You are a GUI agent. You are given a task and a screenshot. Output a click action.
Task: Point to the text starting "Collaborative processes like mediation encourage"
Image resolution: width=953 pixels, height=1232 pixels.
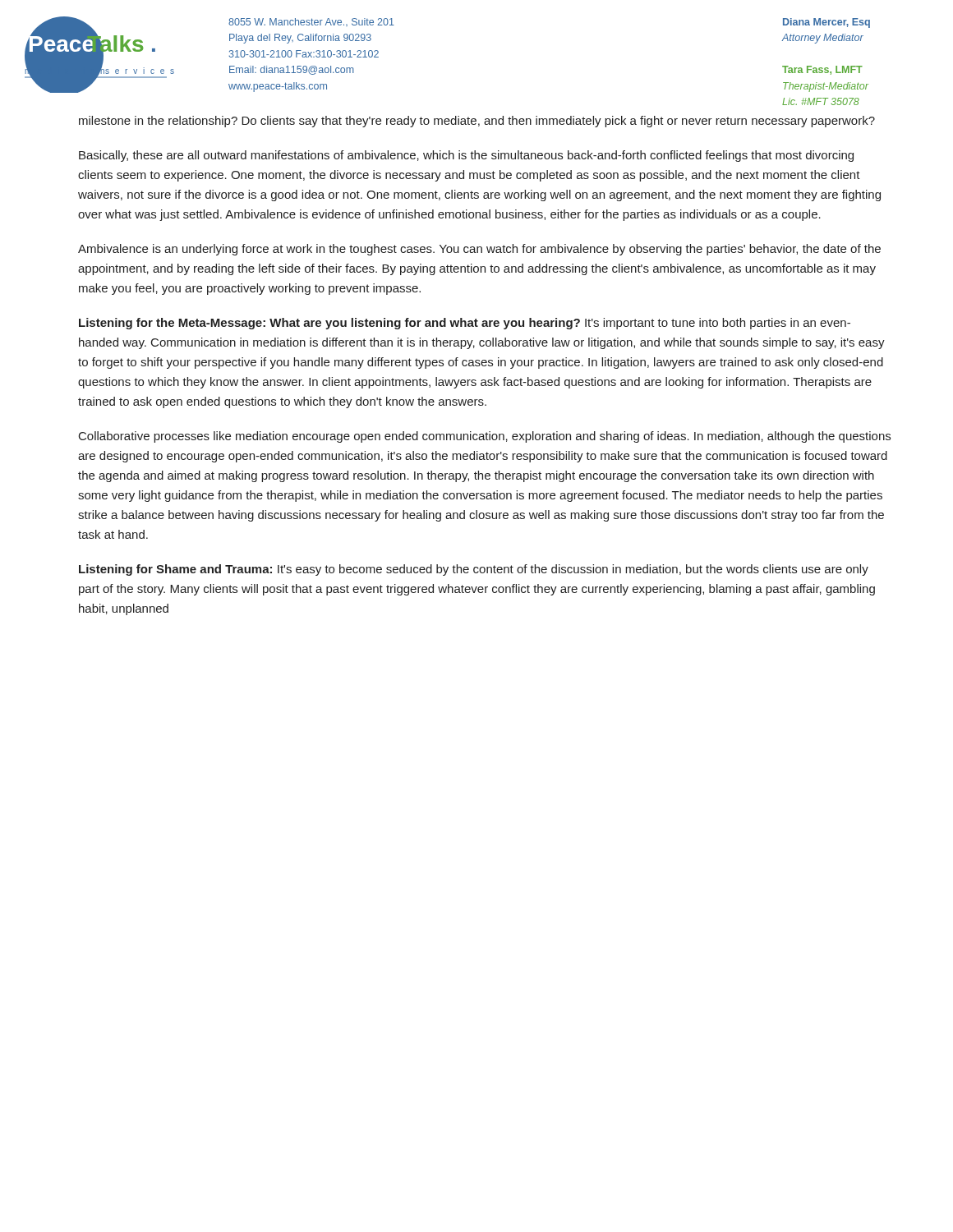485,485
